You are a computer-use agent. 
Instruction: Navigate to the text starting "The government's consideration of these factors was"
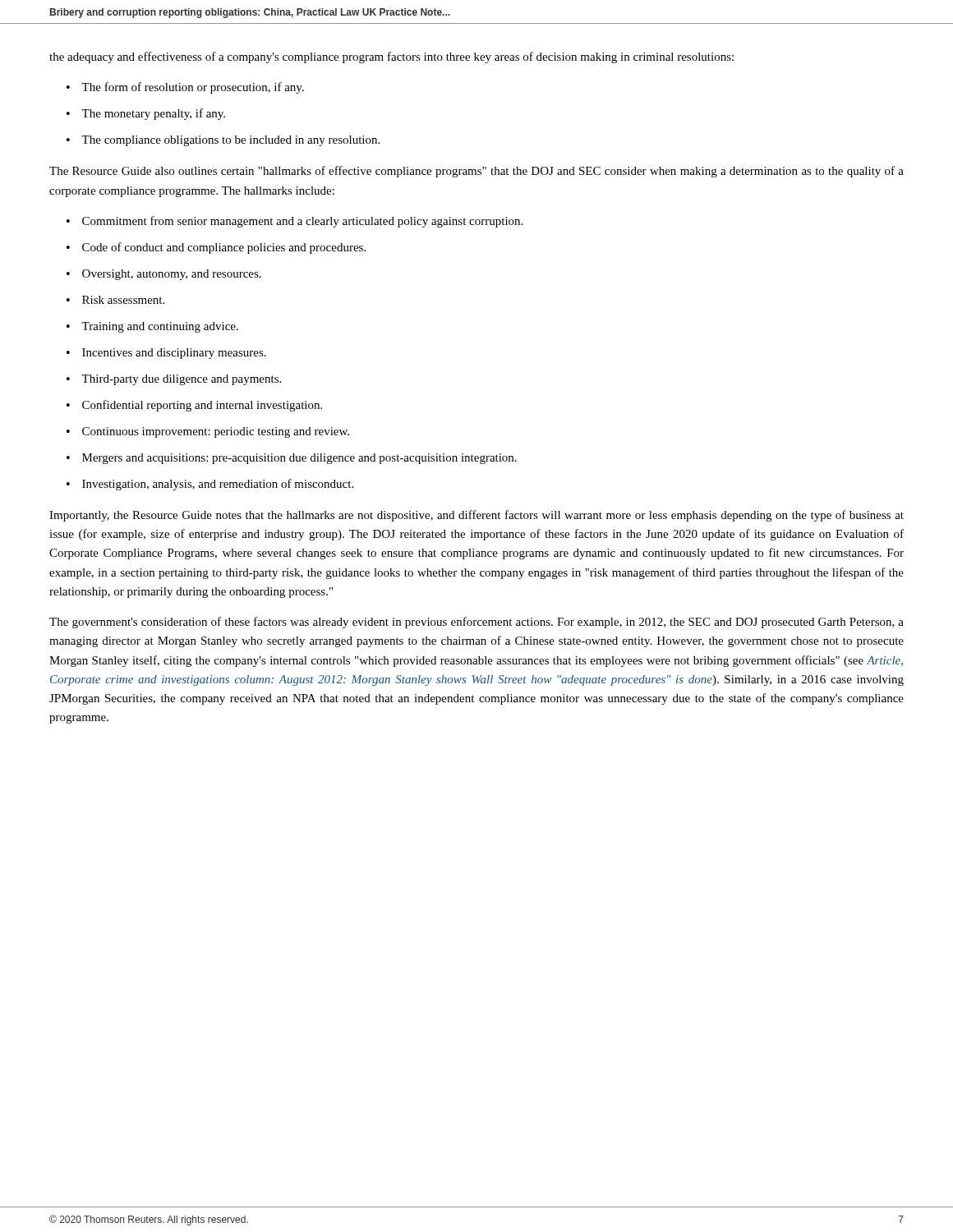click(x=476, y=669)
